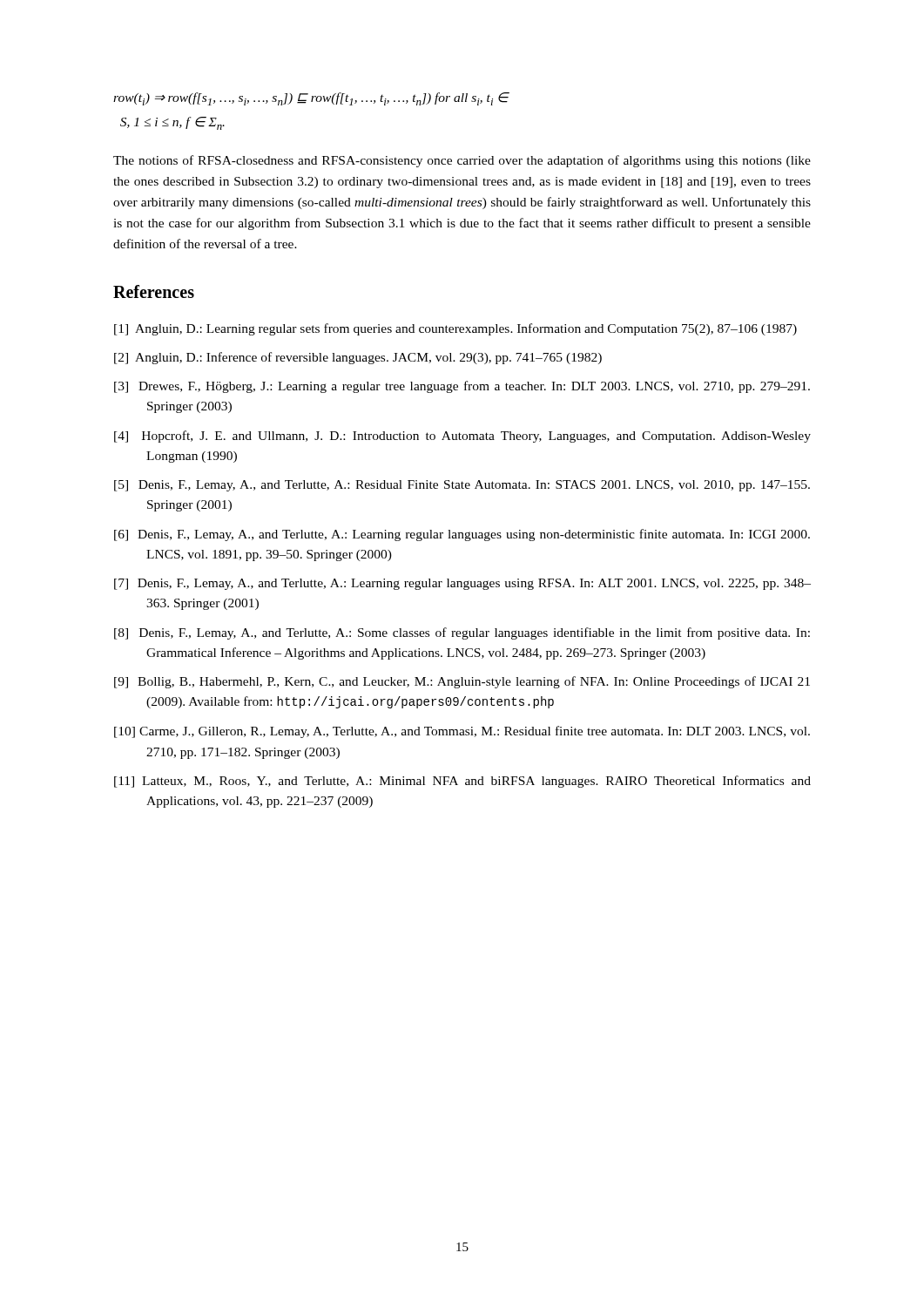
Task: Select the list item with the text "[1] Angluin, D.: Learning regular sets from"
Action: pos(455,328)
